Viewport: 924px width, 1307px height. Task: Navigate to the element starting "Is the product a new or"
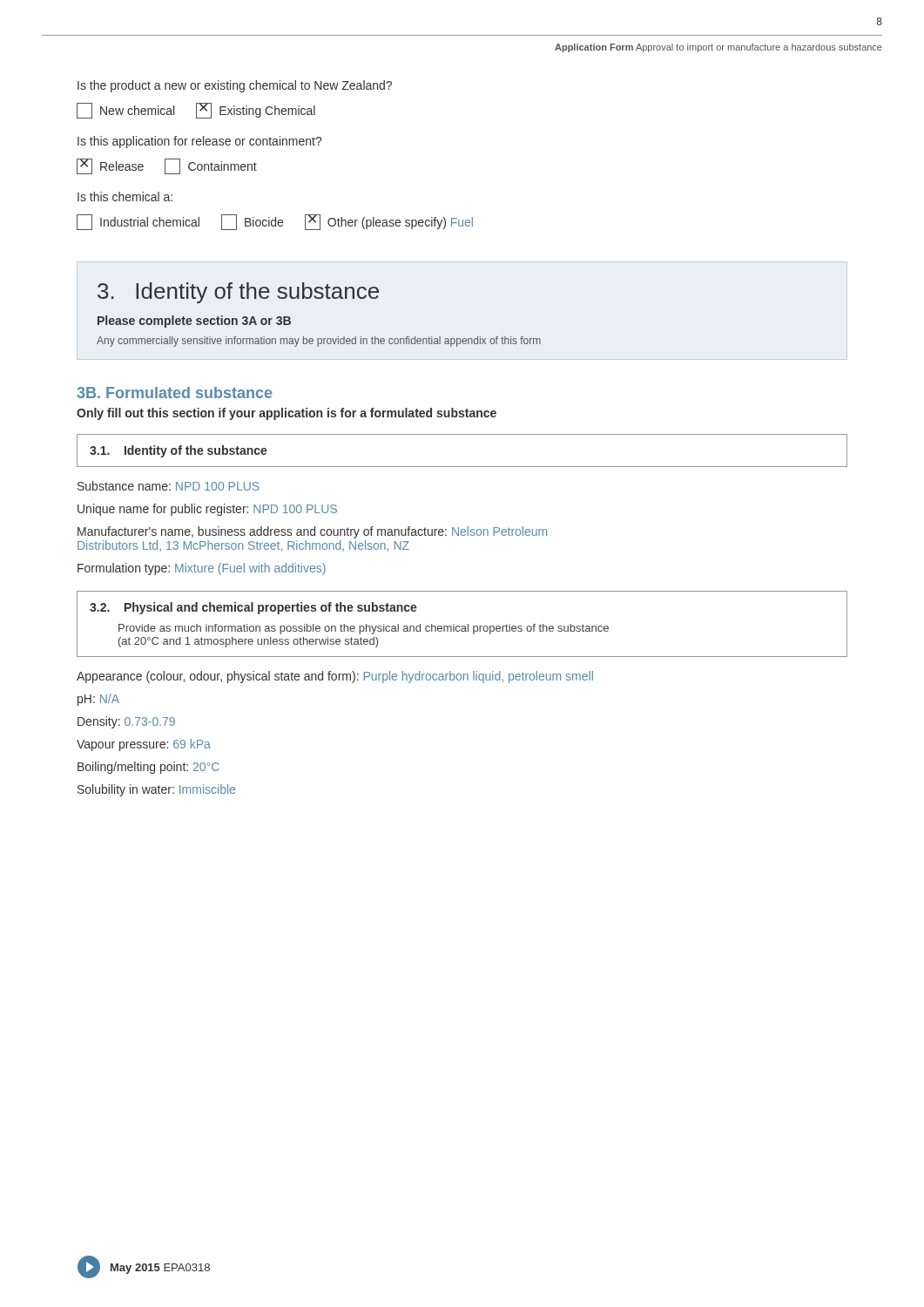(235, 85)
